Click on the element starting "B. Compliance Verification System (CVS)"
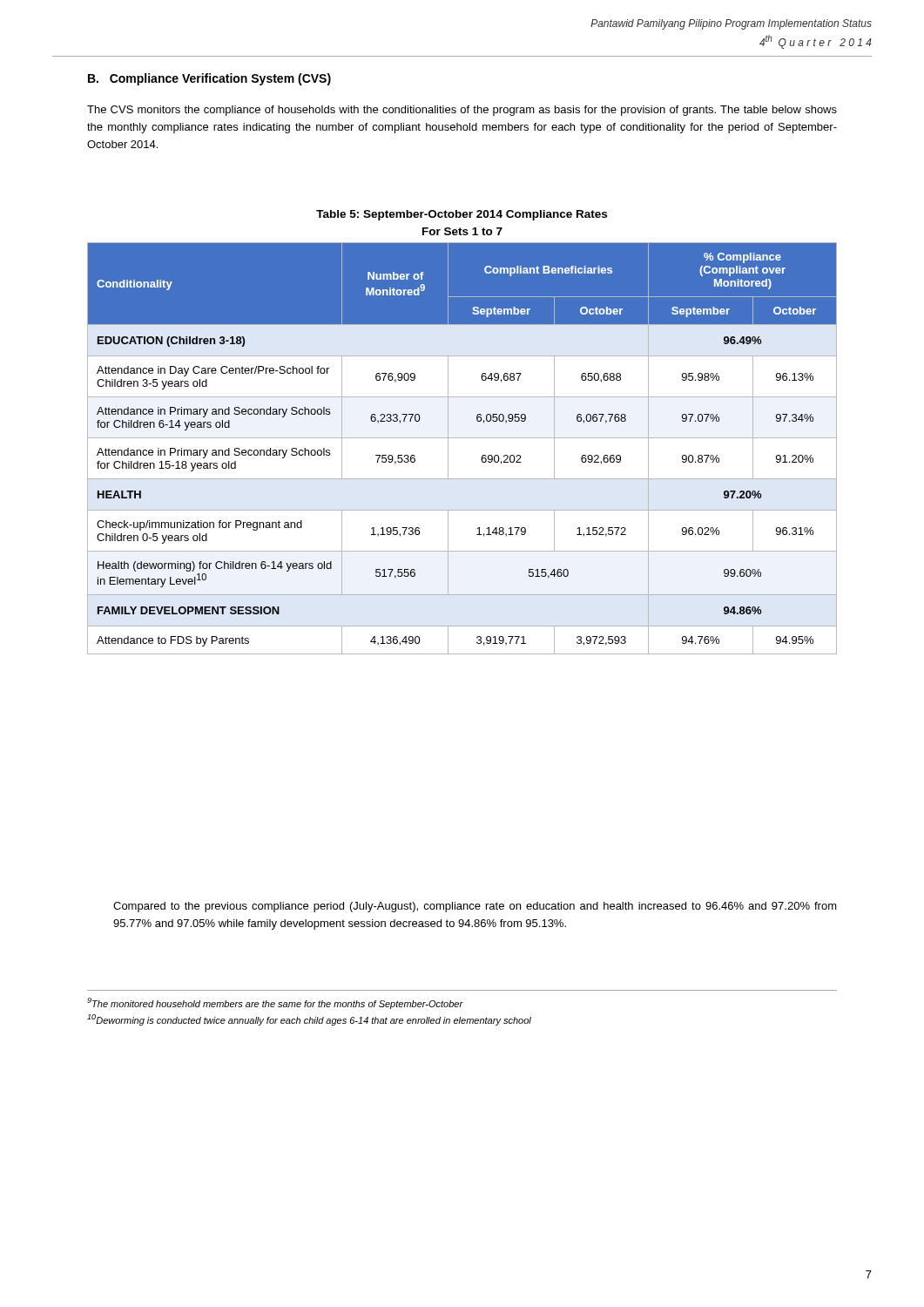 point(209,78)
